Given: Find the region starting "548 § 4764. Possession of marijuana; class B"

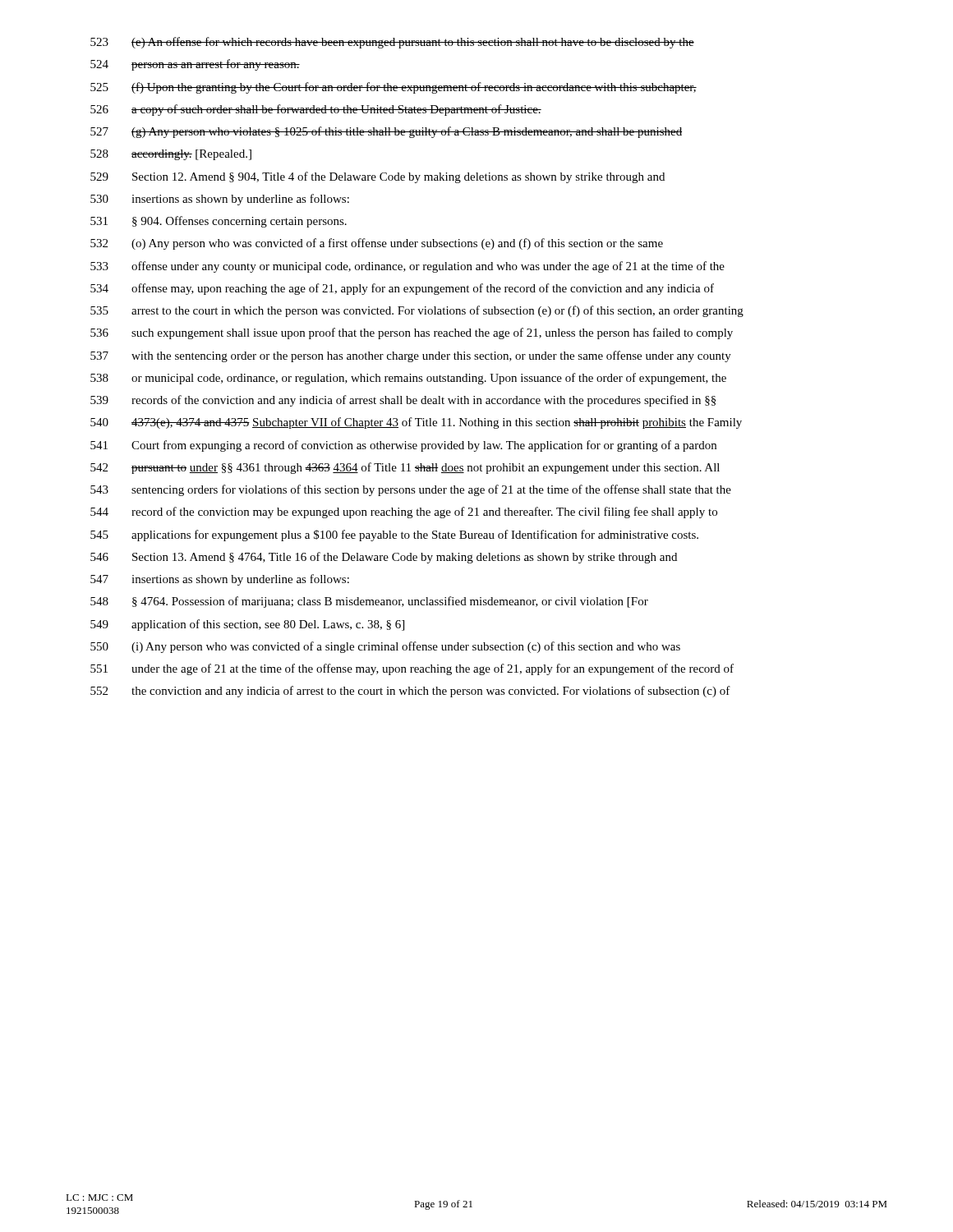Looking at the screenshot, I should click(476, 602).
